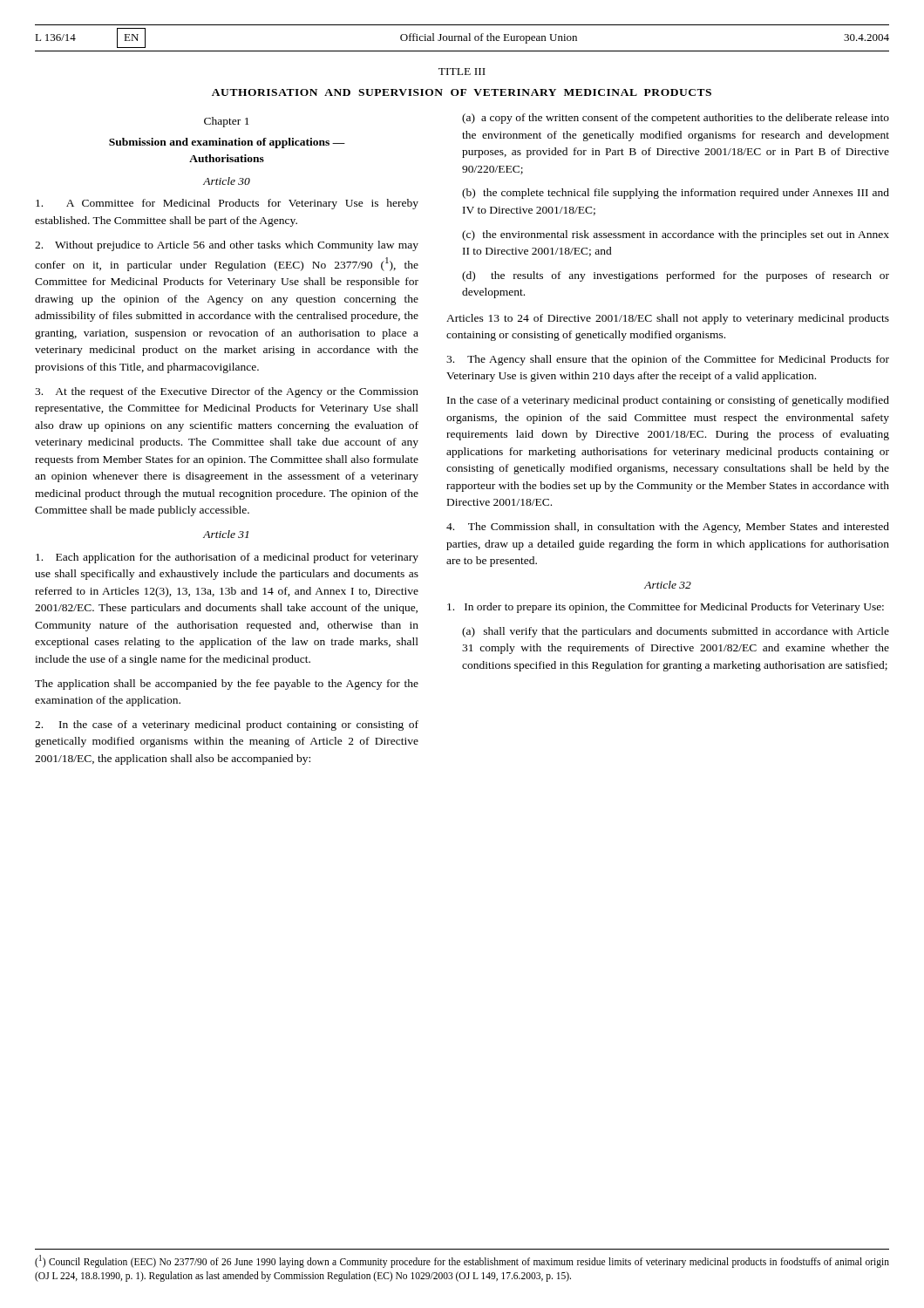Find the region starting "Submission and examination of applications —Authorisations"
Image resolution: width=924 pixels, height=1308 pixels.
pyautogui.click(x=227, y=150)
